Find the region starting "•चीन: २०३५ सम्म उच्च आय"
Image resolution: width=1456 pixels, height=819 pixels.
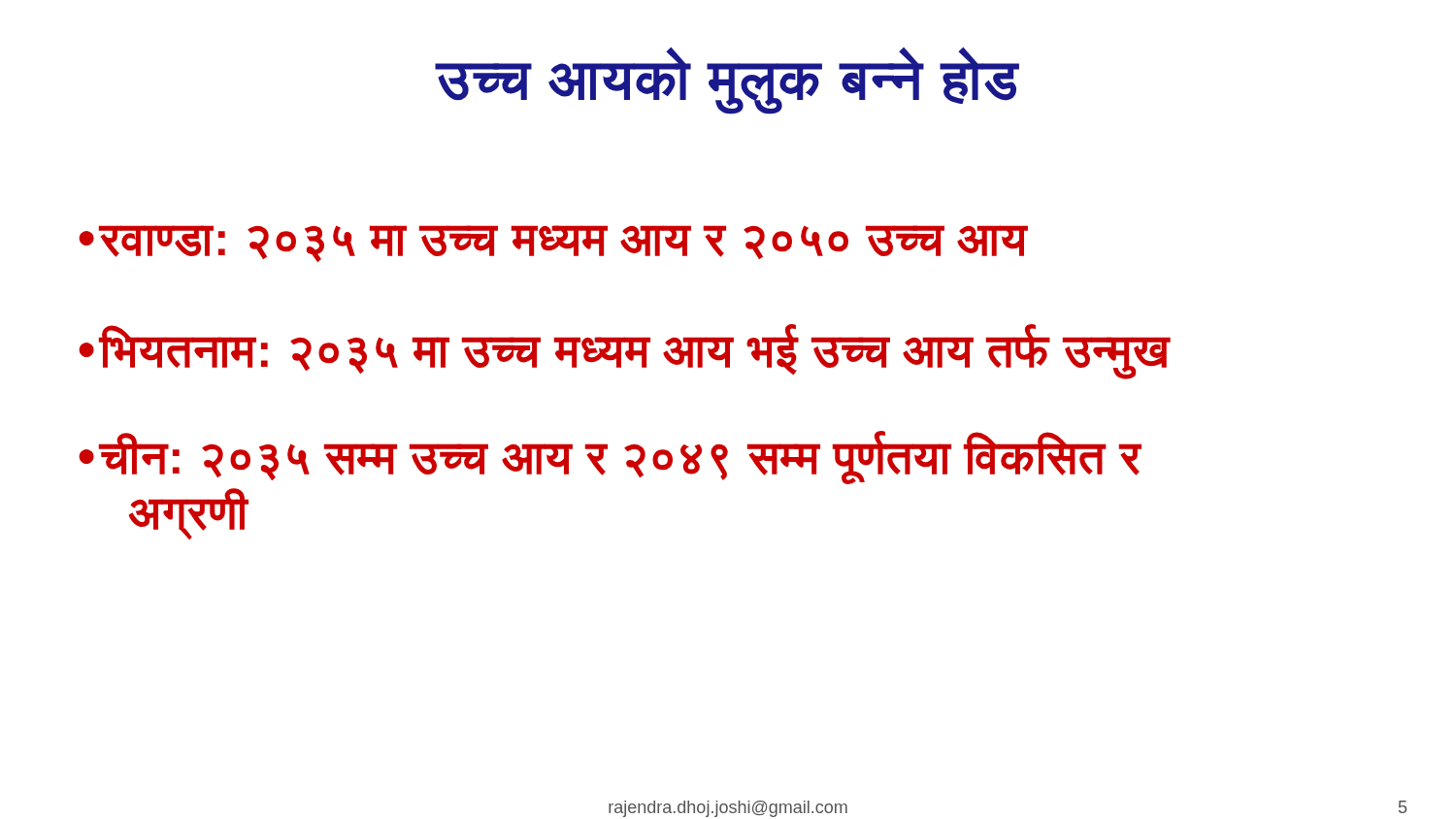coord(609,483)
